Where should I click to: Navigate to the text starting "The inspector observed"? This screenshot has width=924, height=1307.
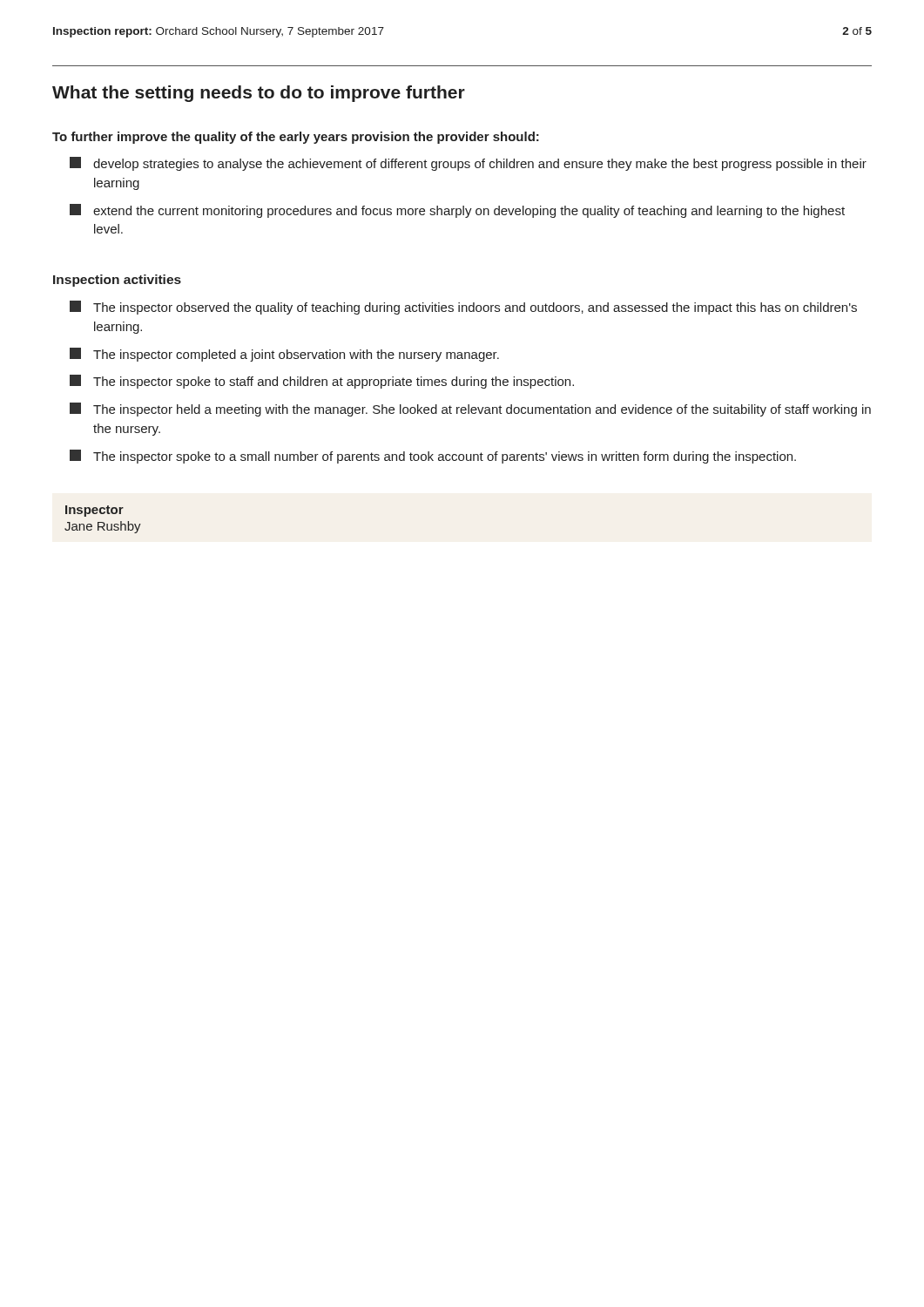[471, 317]
